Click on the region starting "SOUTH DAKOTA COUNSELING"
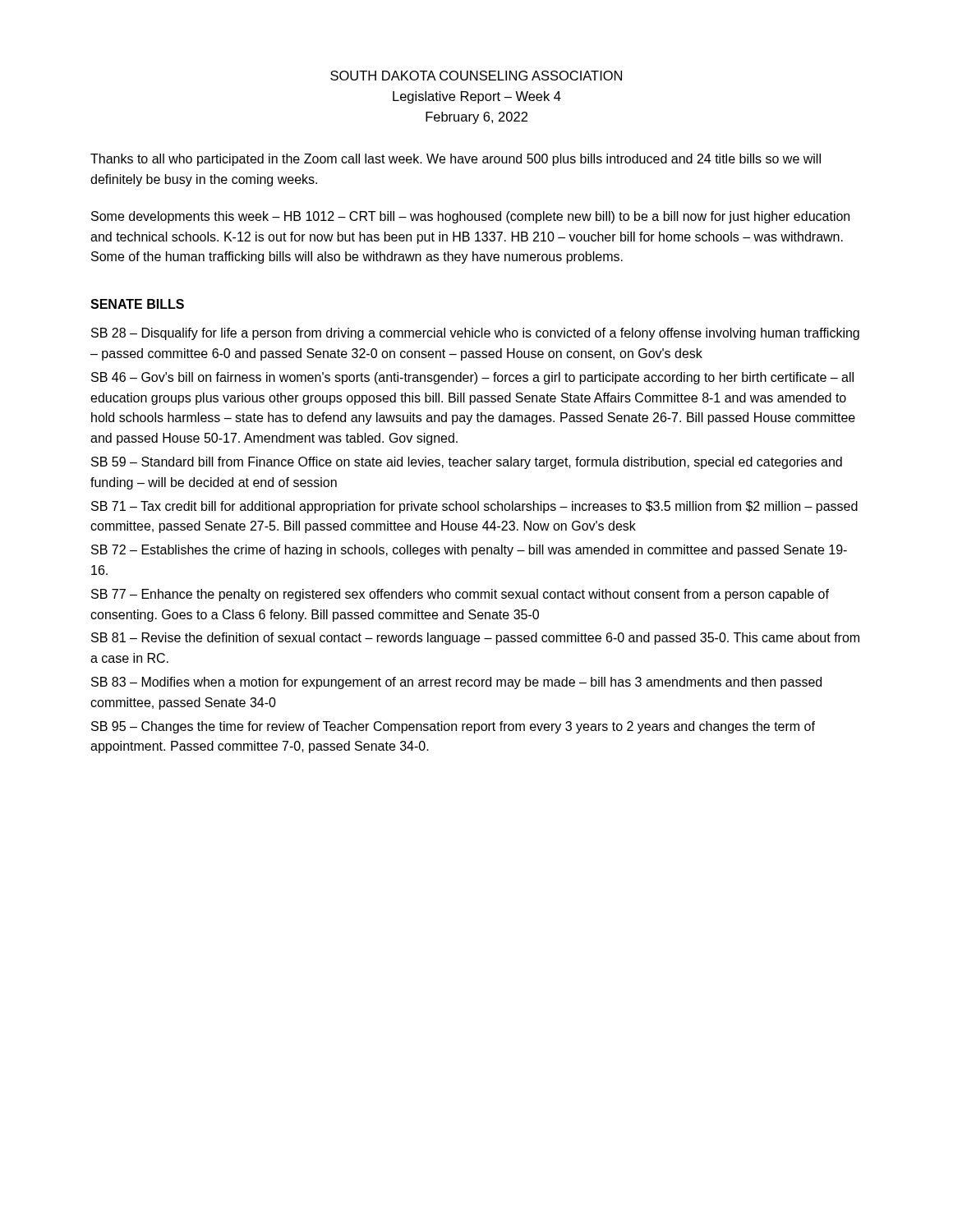Viewport: 953px width, 1232px height. point(476,96)
